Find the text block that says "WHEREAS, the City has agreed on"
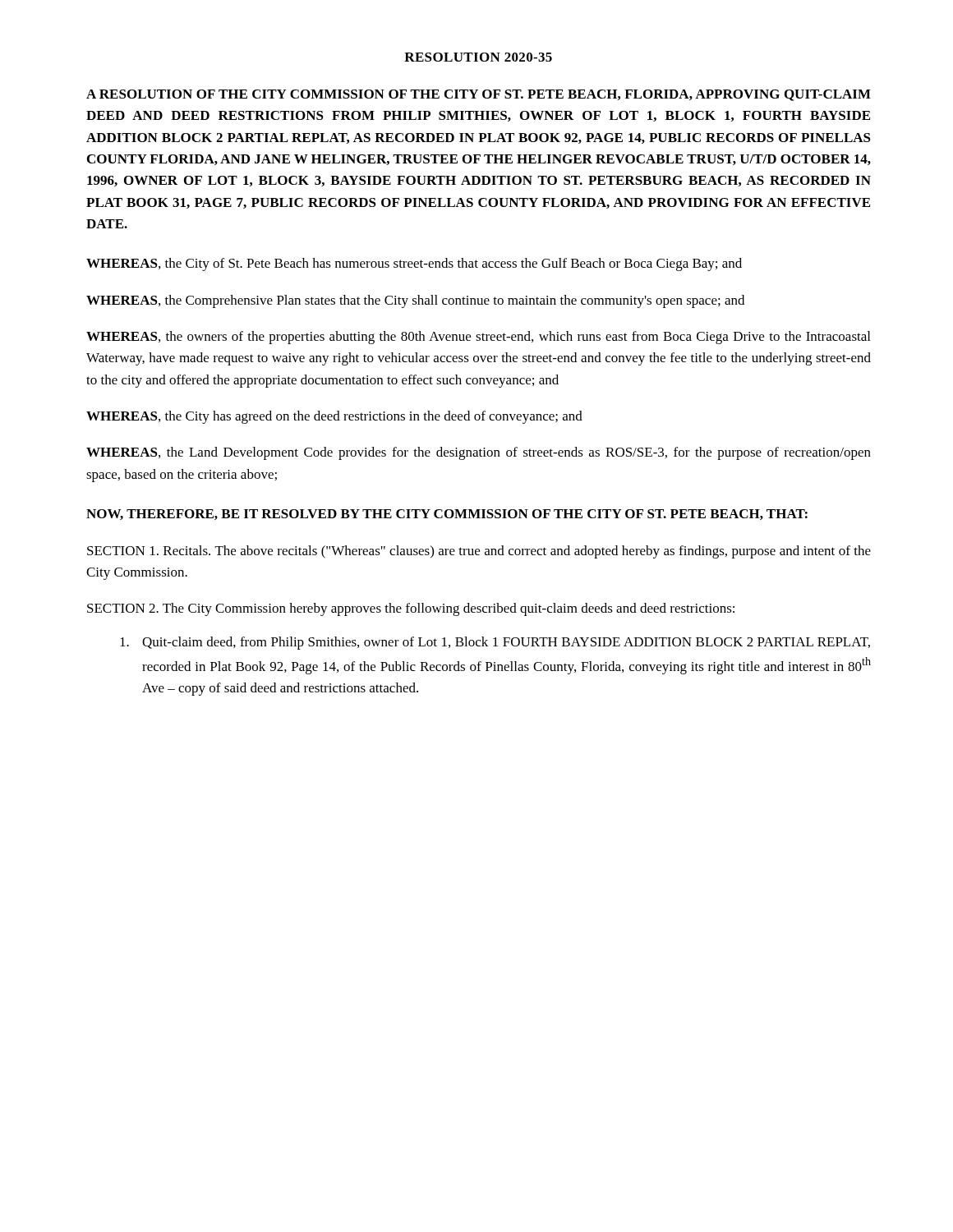 click(x=334, y=416)
